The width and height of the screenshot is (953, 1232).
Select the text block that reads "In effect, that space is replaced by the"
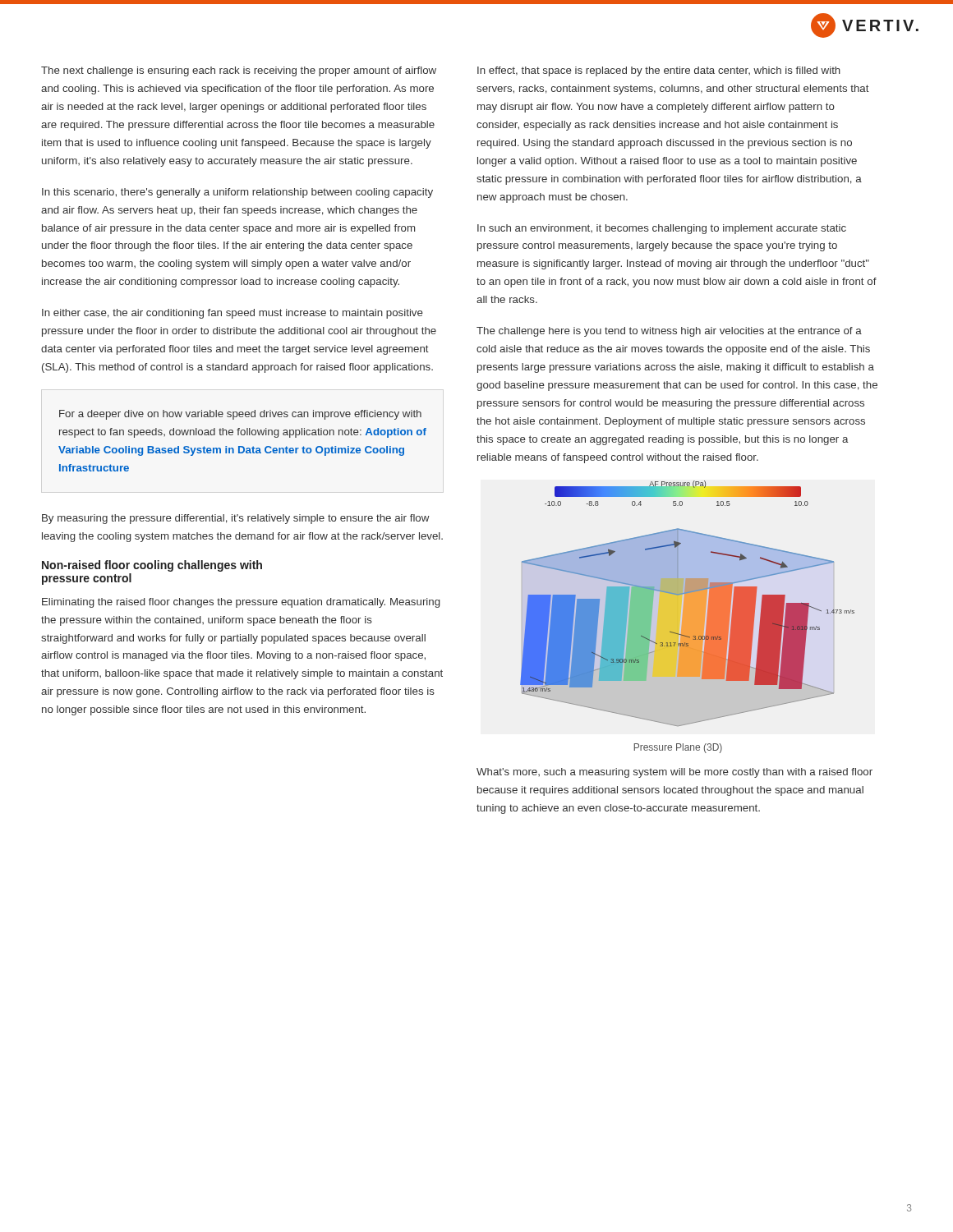point(673,133)
